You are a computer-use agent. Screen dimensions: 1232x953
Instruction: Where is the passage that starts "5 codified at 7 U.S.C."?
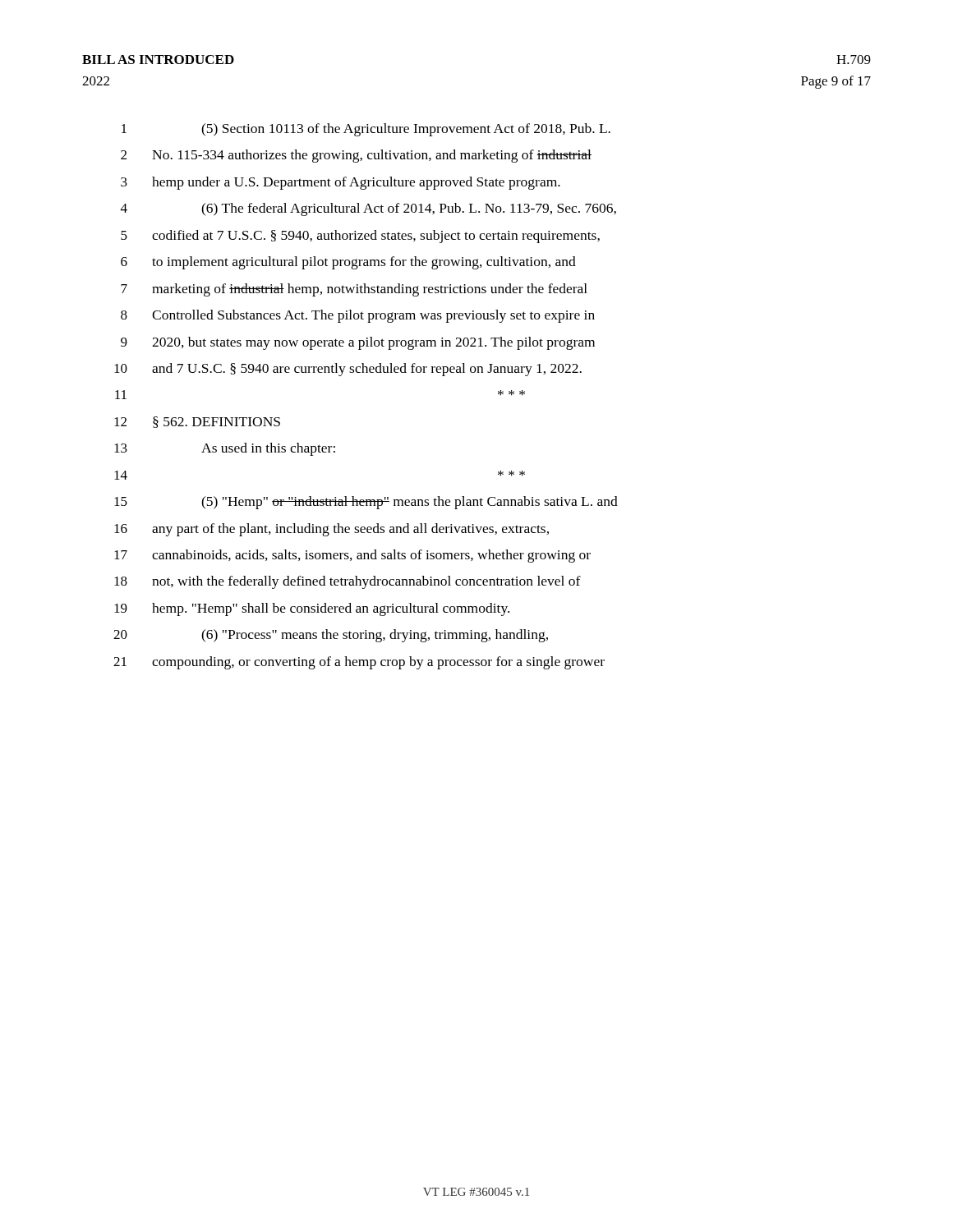[x=476, y=235]
